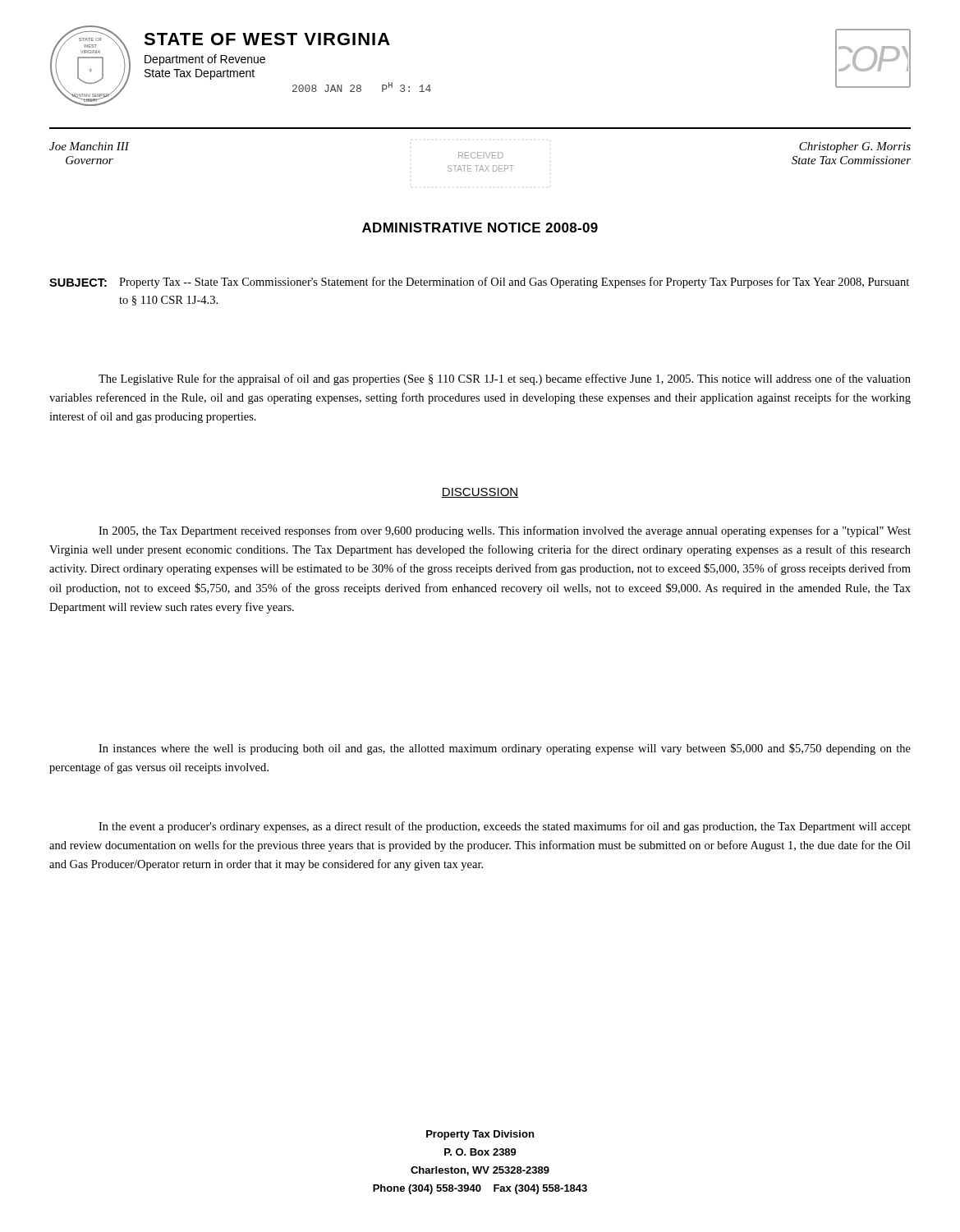This screenshot has width=960, height=1232.
Task: Select the text starting "The Legislative Rule for the"
Action: point(480,398)
